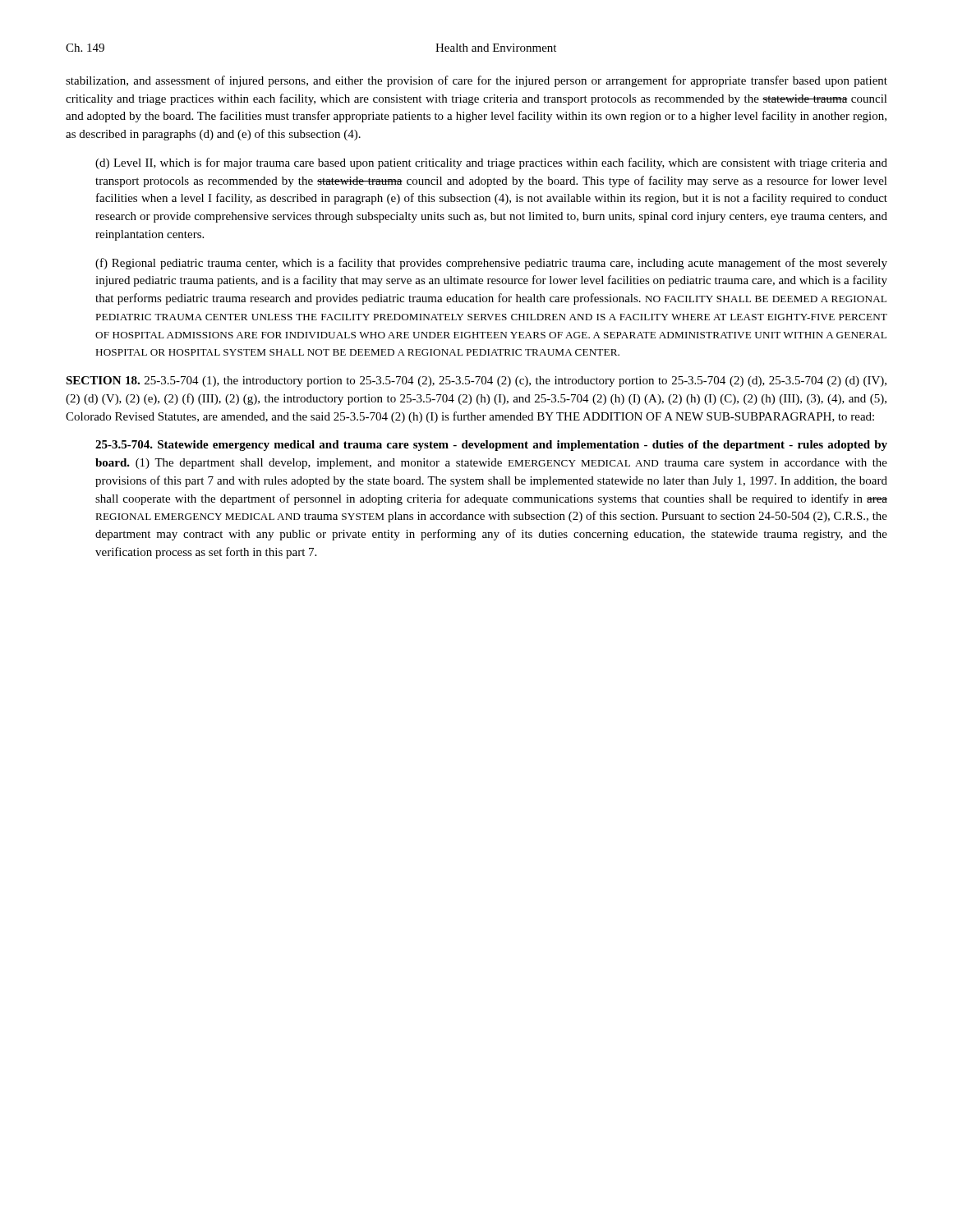Locate the text starting "(f) Regional pediatric trauma center, which is a"

click(476, 308)
